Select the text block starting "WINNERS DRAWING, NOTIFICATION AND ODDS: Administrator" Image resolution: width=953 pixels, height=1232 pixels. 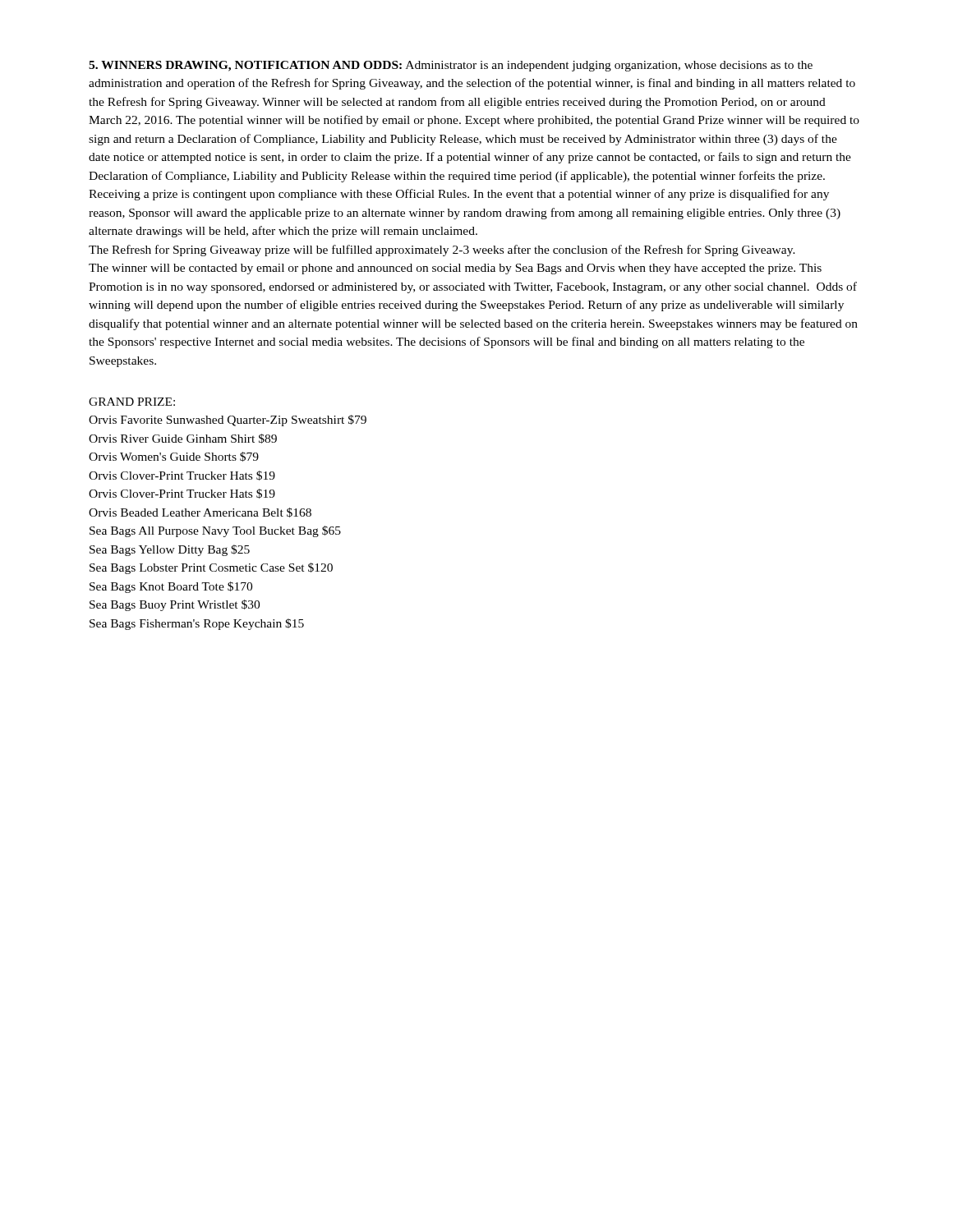(x=475, y=213)
